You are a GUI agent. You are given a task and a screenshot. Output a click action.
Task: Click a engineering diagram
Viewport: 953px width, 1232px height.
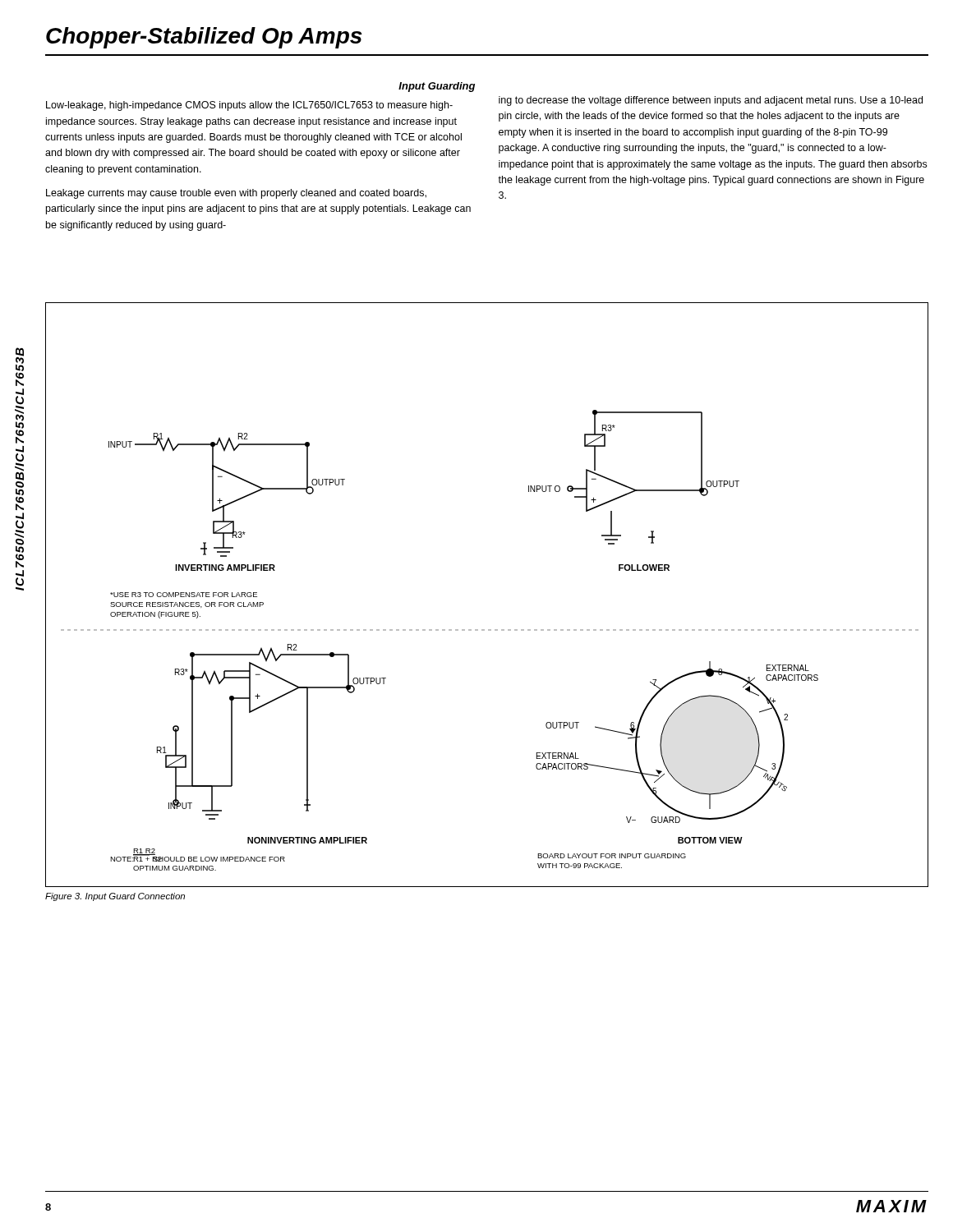(x=487, y=595)
